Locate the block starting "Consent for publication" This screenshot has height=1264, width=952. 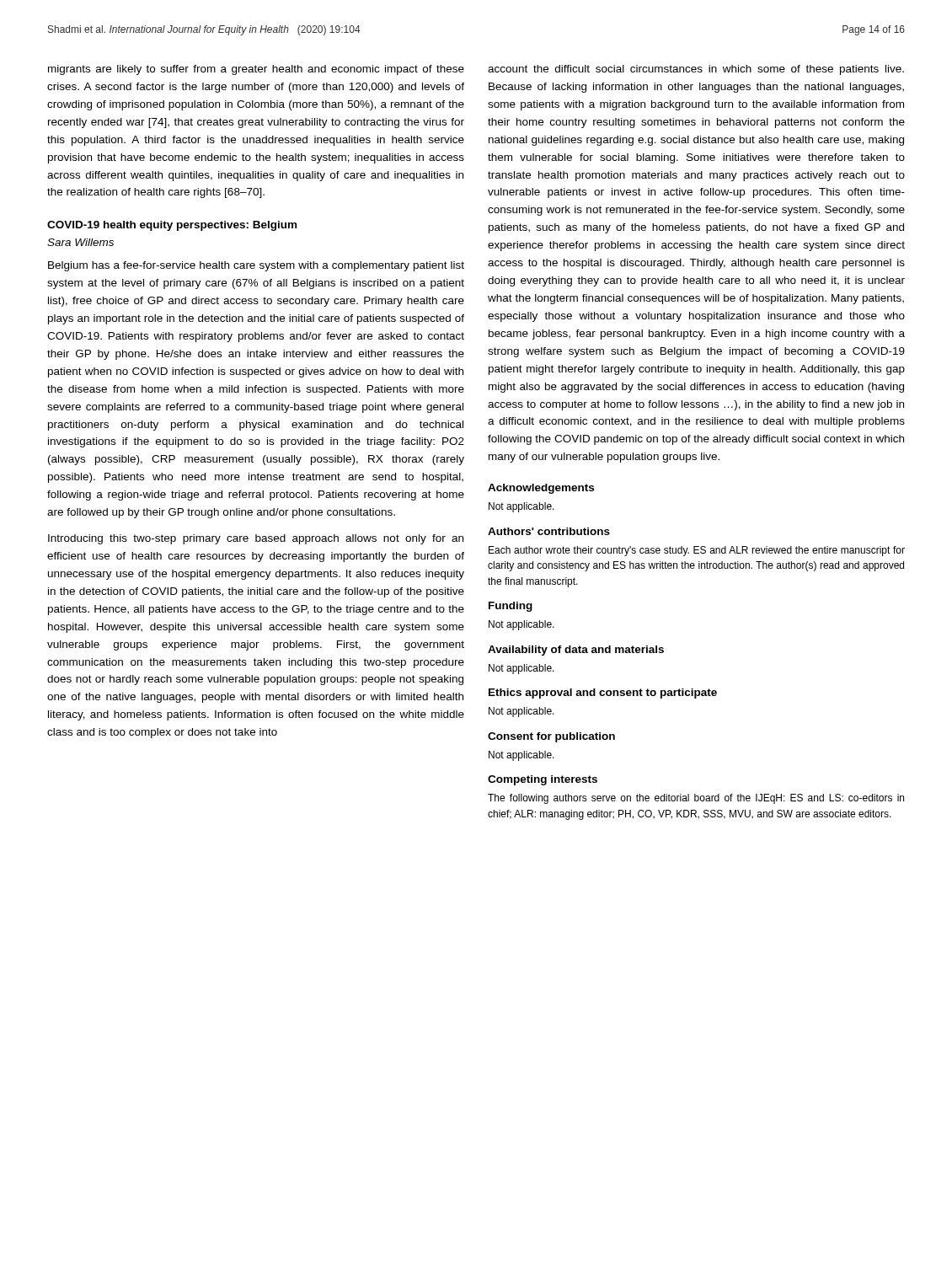[551, 737]
